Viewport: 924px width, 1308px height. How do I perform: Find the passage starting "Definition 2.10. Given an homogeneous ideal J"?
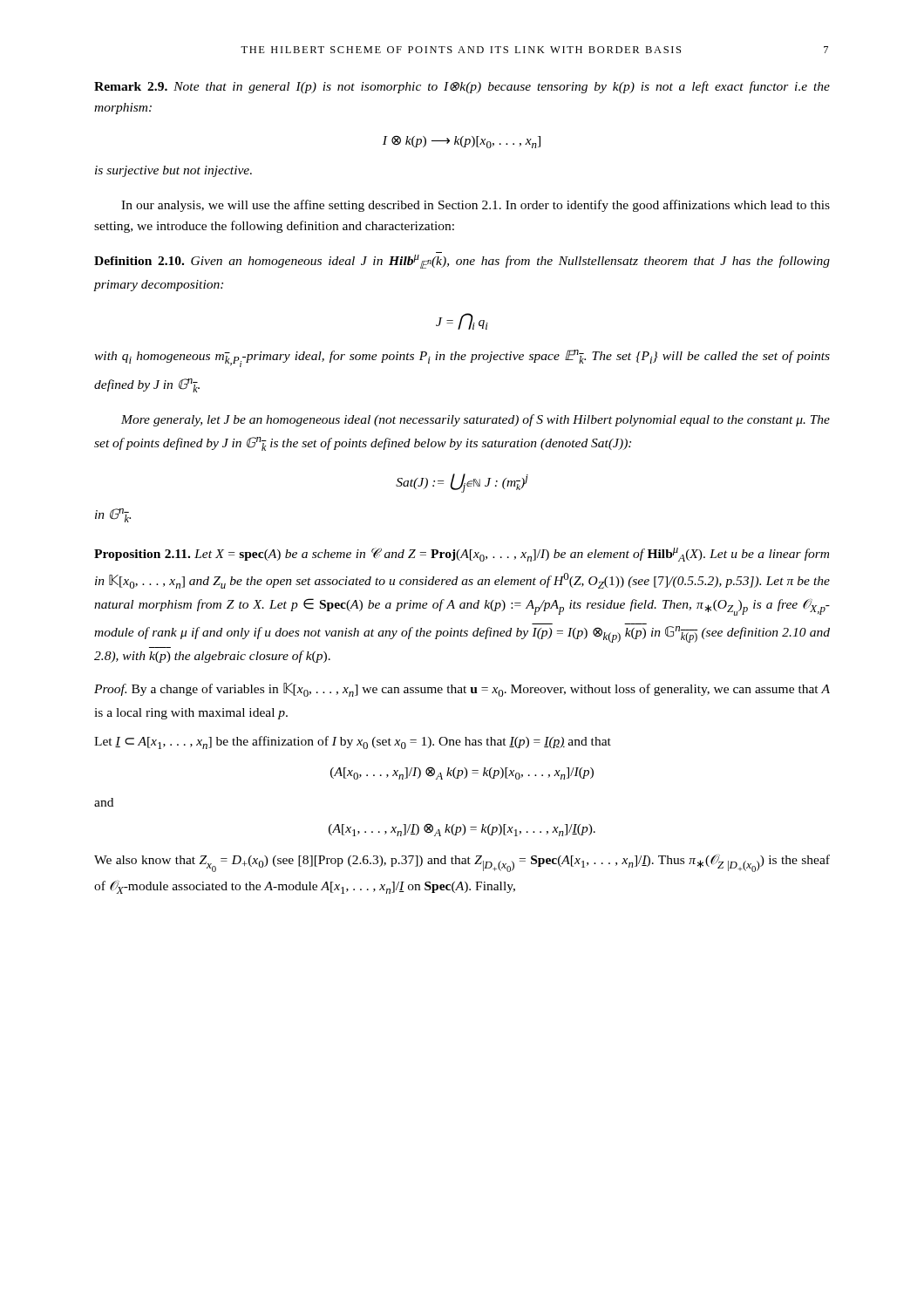tap(462, 271)
